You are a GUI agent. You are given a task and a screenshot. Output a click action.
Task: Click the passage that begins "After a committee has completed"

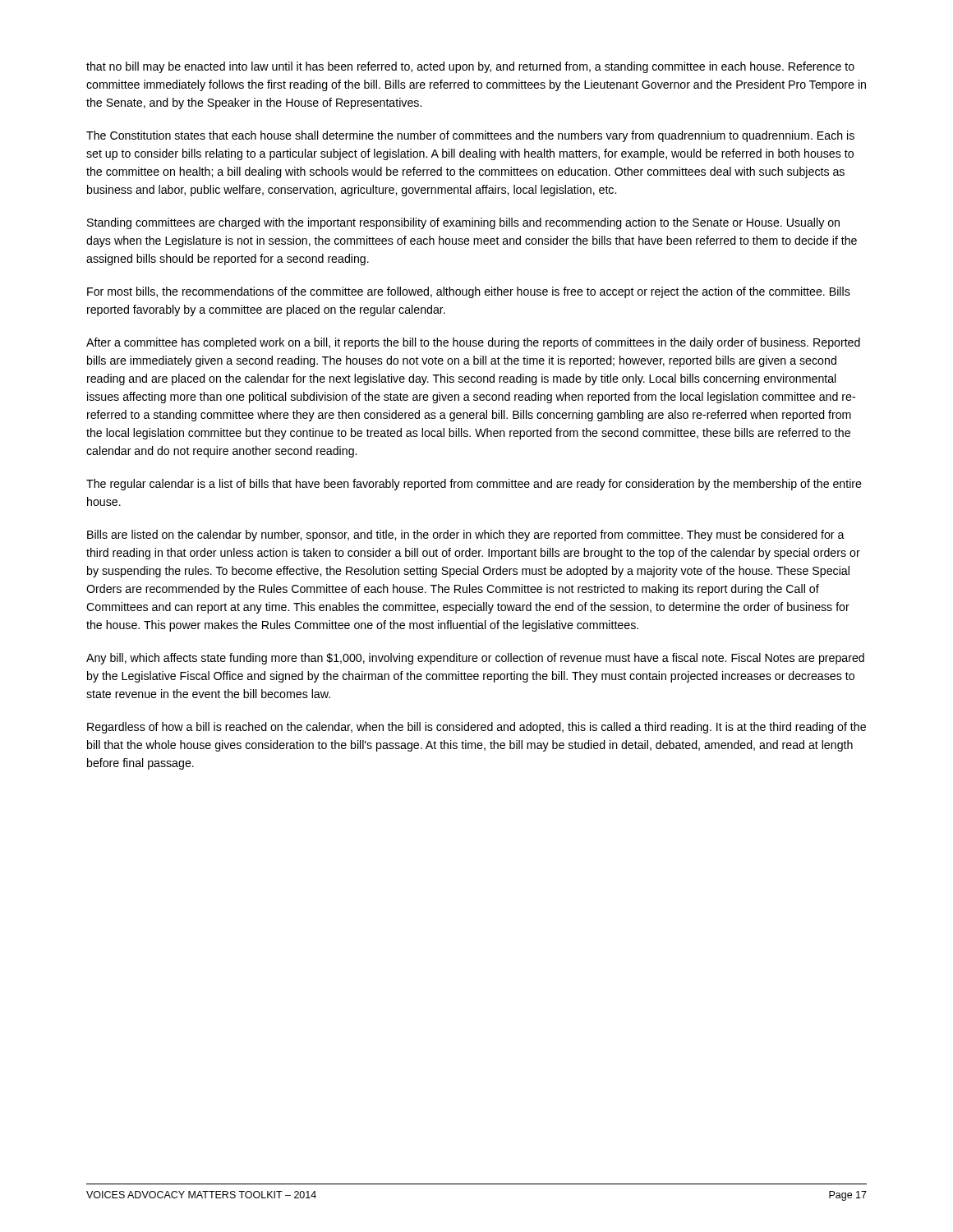tap(473, 397)
